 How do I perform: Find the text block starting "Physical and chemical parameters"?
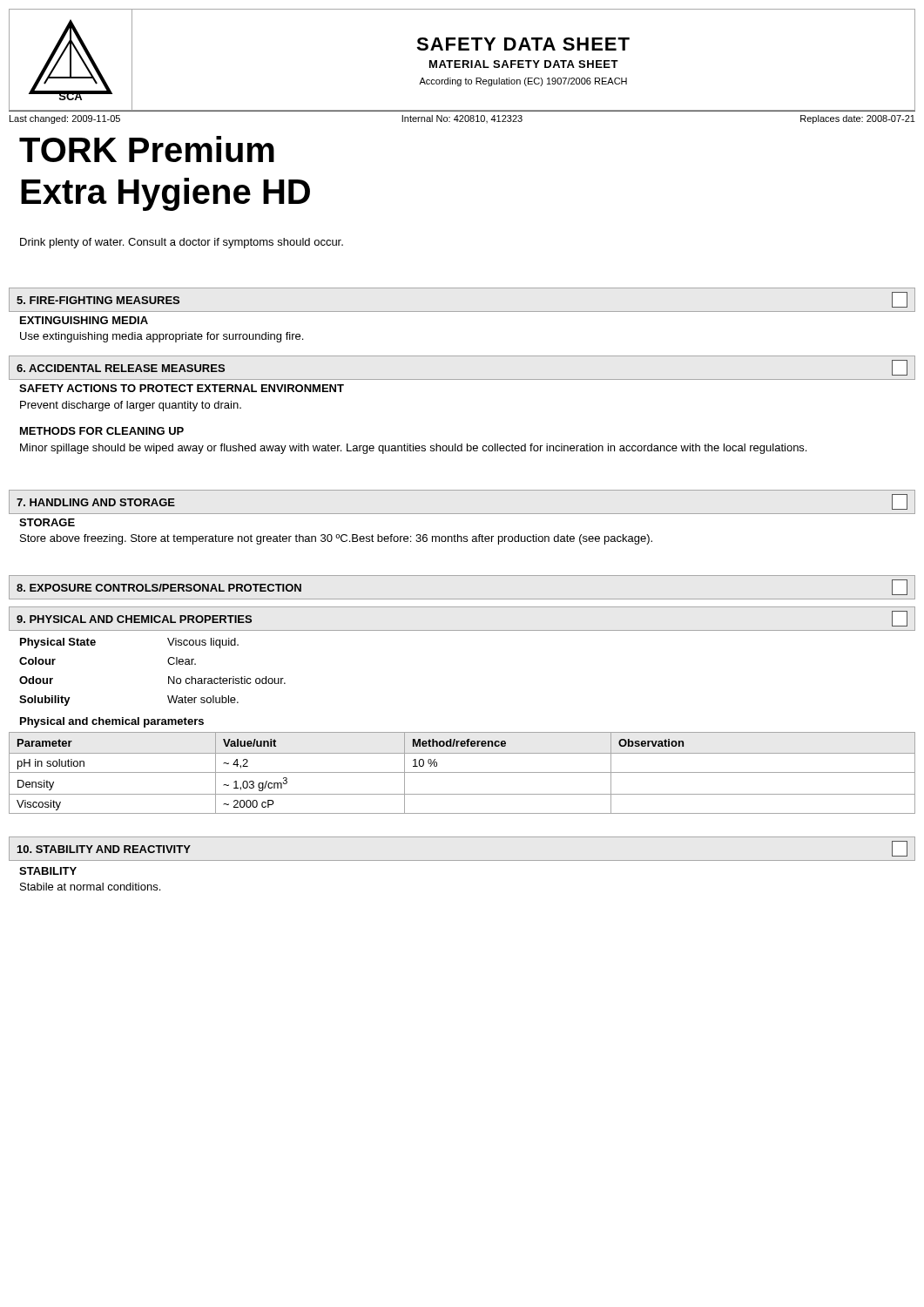click(x=112, y=721)
